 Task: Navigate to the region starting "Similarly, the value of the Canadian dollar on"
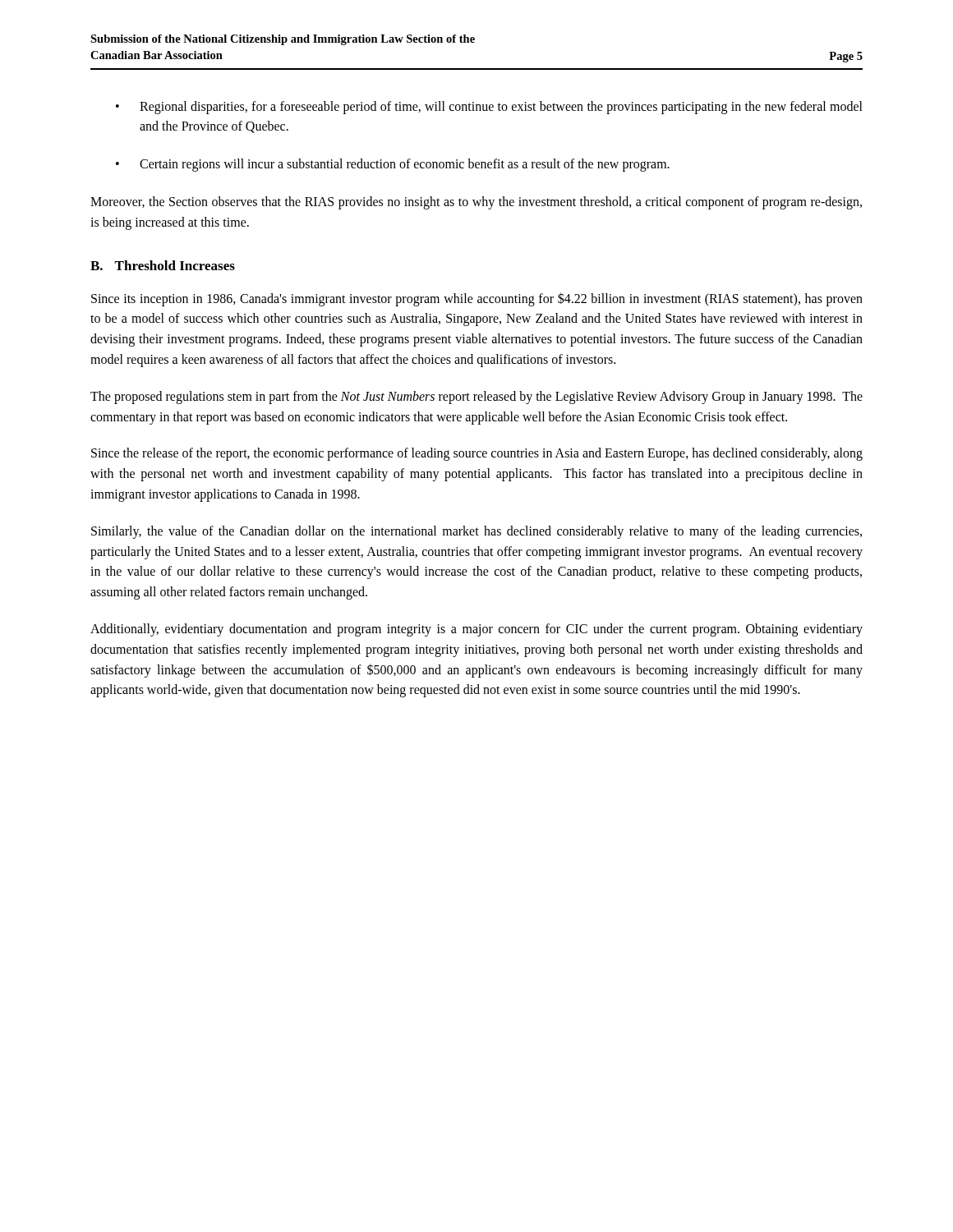pos(476,561)
